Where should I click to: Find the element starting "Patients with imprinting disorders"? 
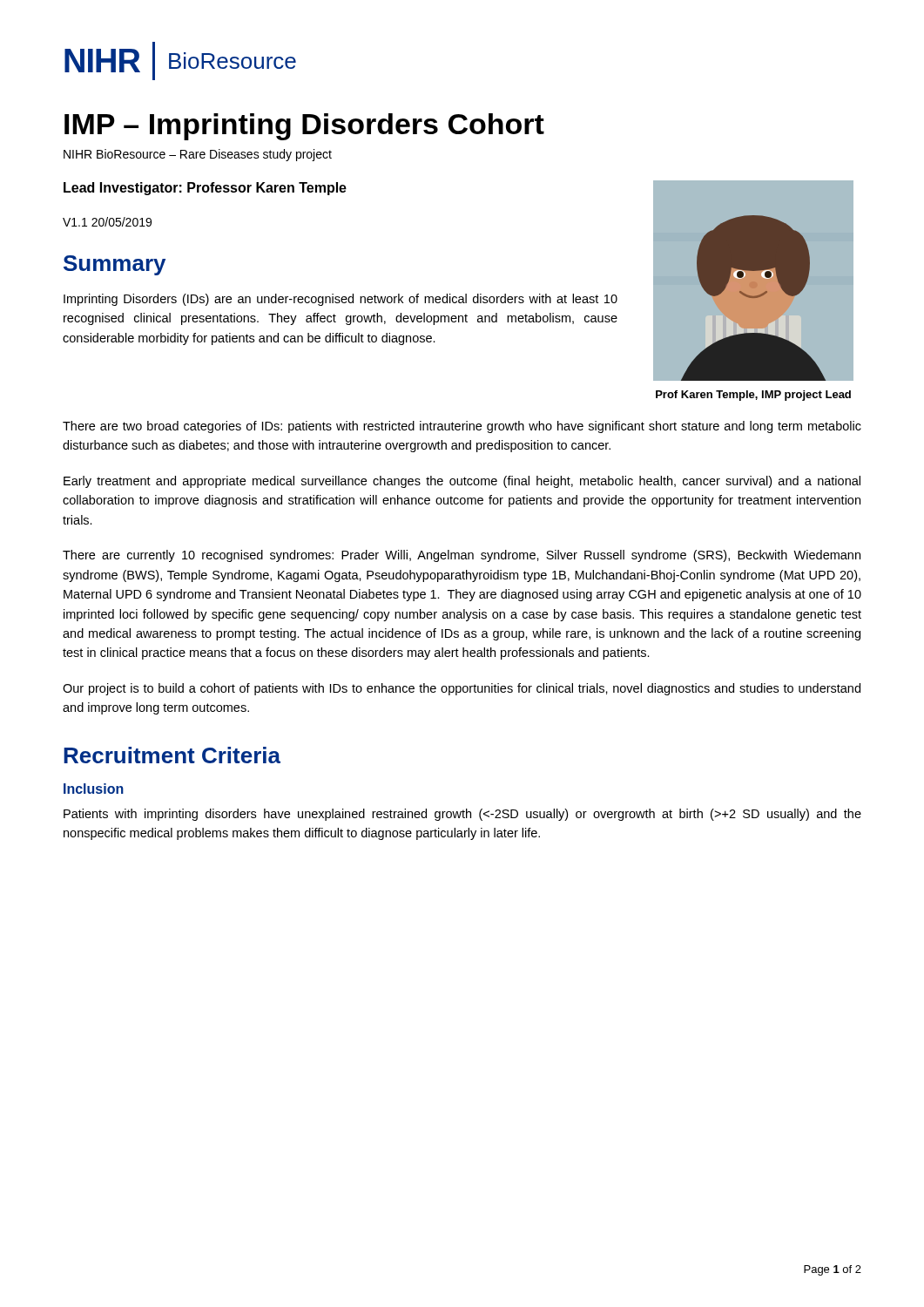click(x=462, y=824)
